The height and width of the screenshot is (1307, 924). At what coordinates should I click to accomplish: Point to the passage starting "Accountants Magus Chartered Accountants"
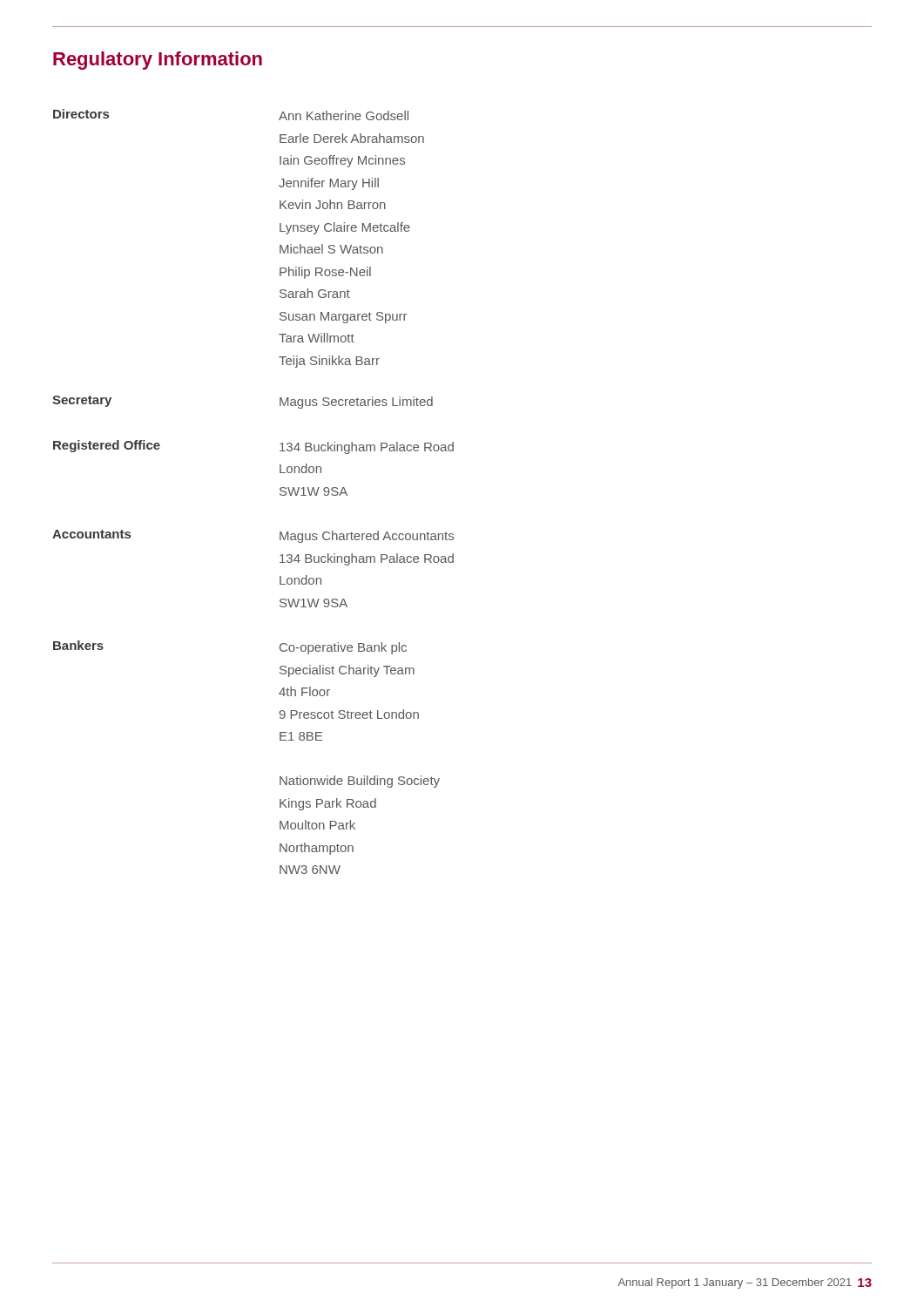tap(462, 569)
